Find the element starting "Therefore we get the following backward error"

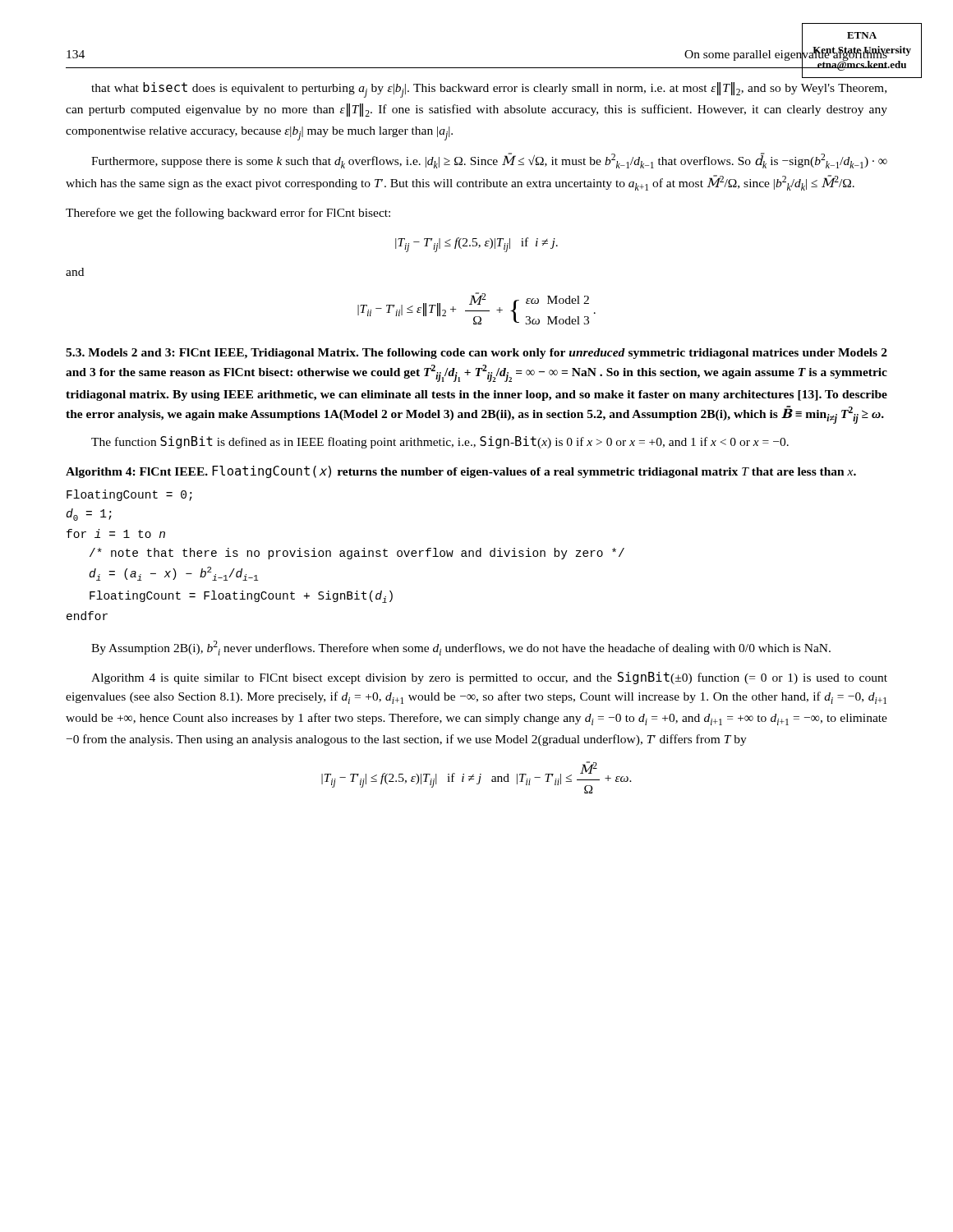[x=228, y=214]
